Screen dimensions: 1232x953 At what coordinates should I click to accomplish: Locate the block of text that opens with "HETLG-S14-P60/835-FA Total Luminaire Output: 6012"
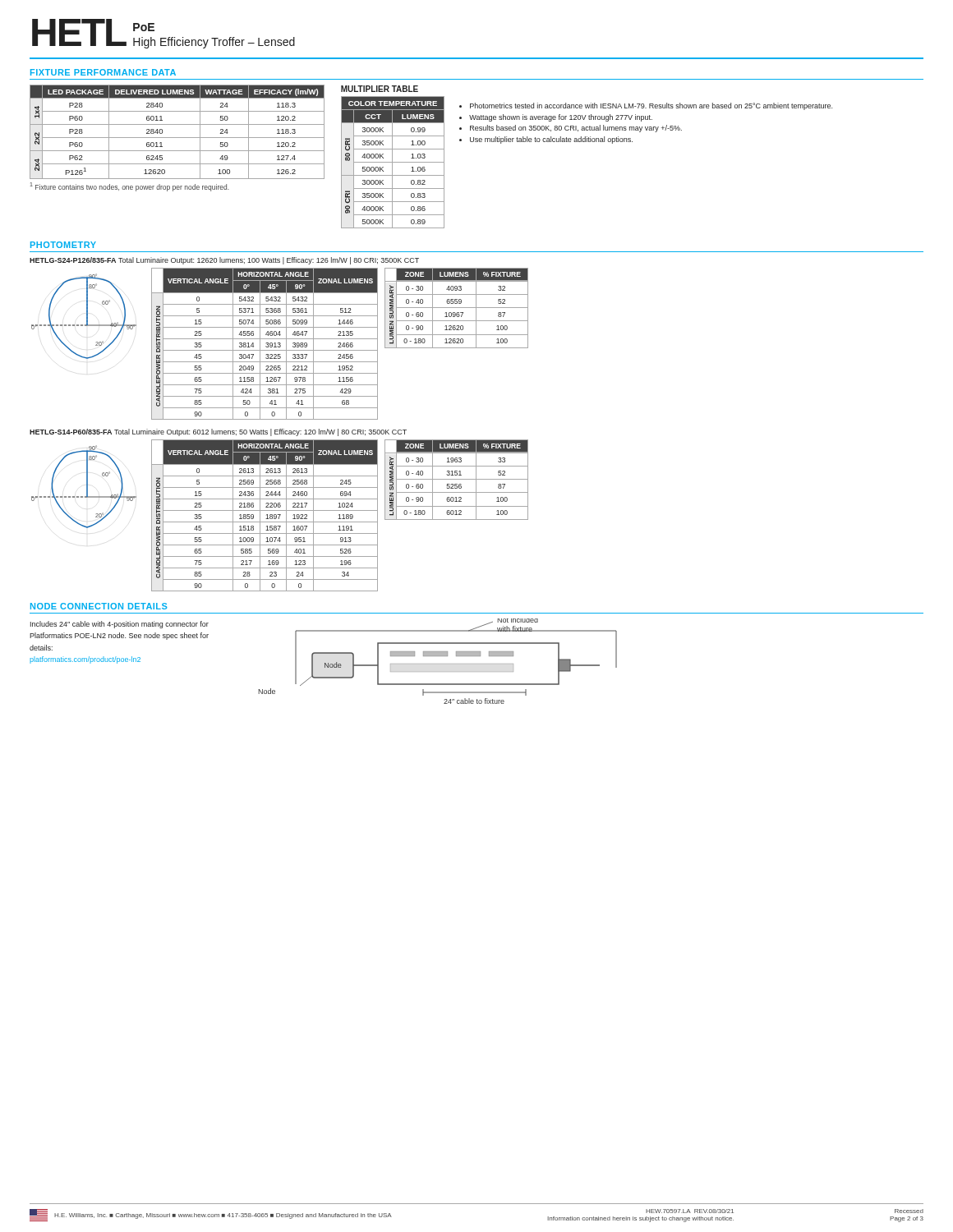point(218,432)
